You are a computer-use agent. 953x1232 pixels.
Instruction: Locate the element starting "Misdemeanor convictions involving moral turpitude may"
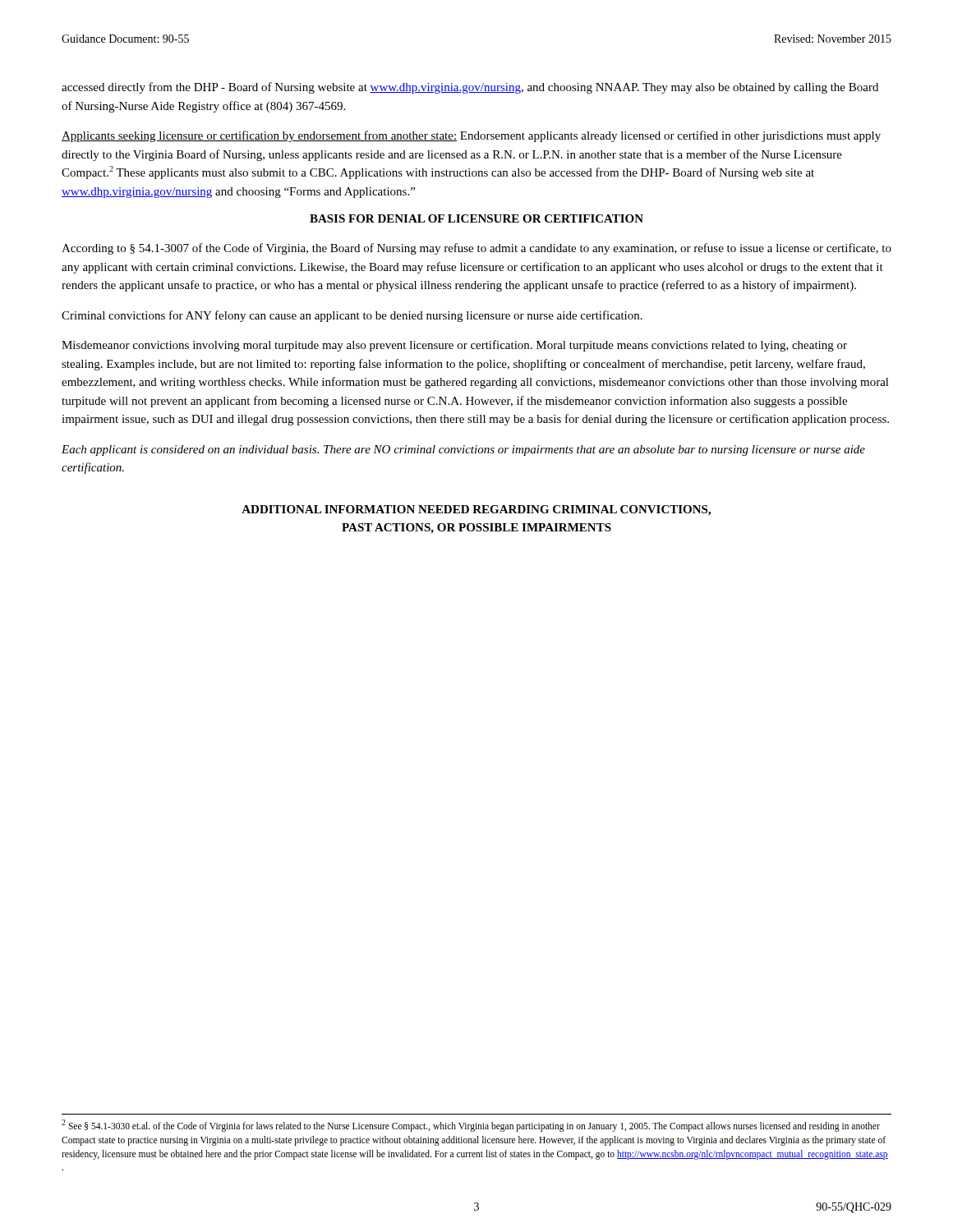(x=476, y=382)
